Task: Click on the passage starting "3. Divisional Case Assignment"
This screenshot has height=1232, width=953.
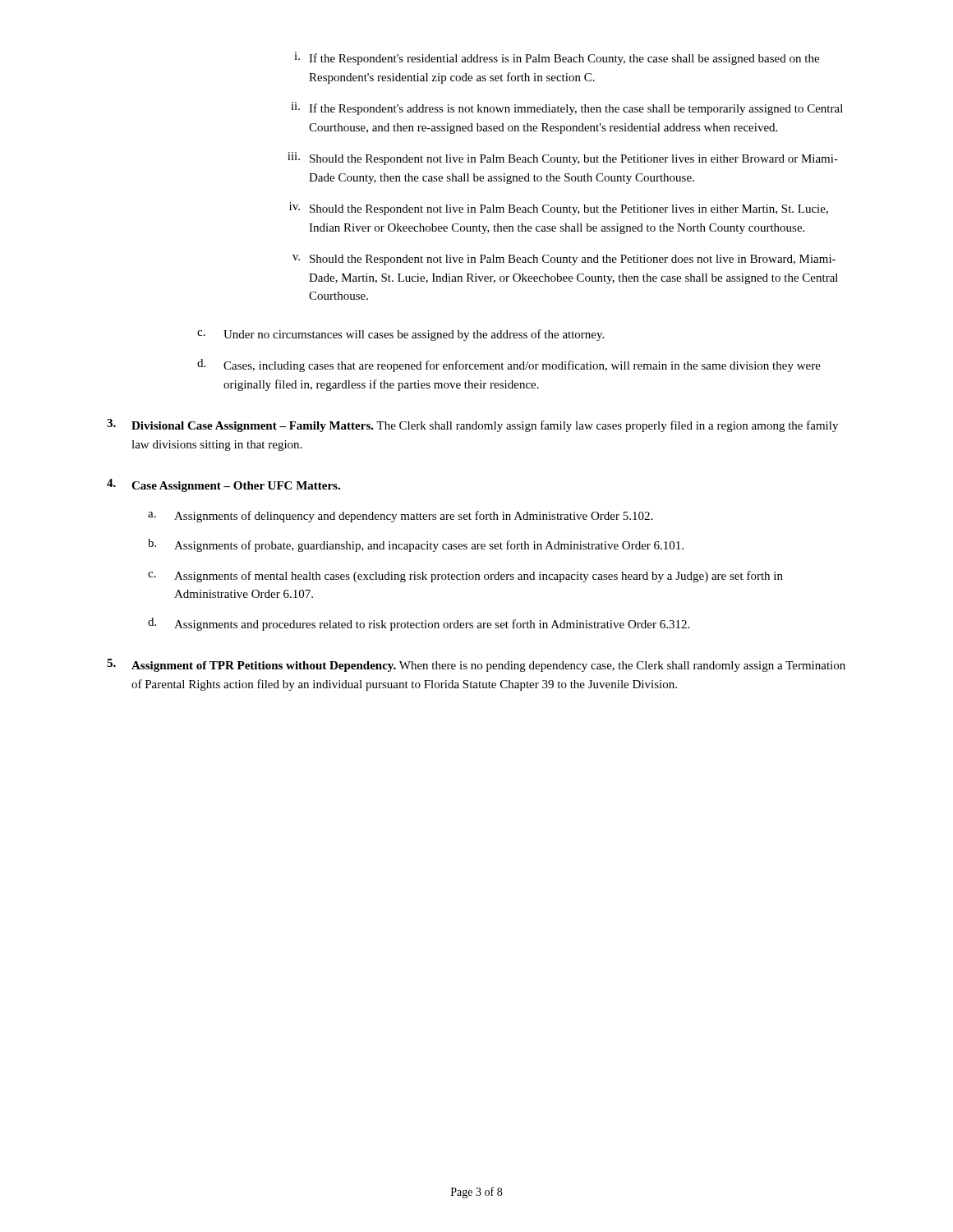Action: (476, 435)
